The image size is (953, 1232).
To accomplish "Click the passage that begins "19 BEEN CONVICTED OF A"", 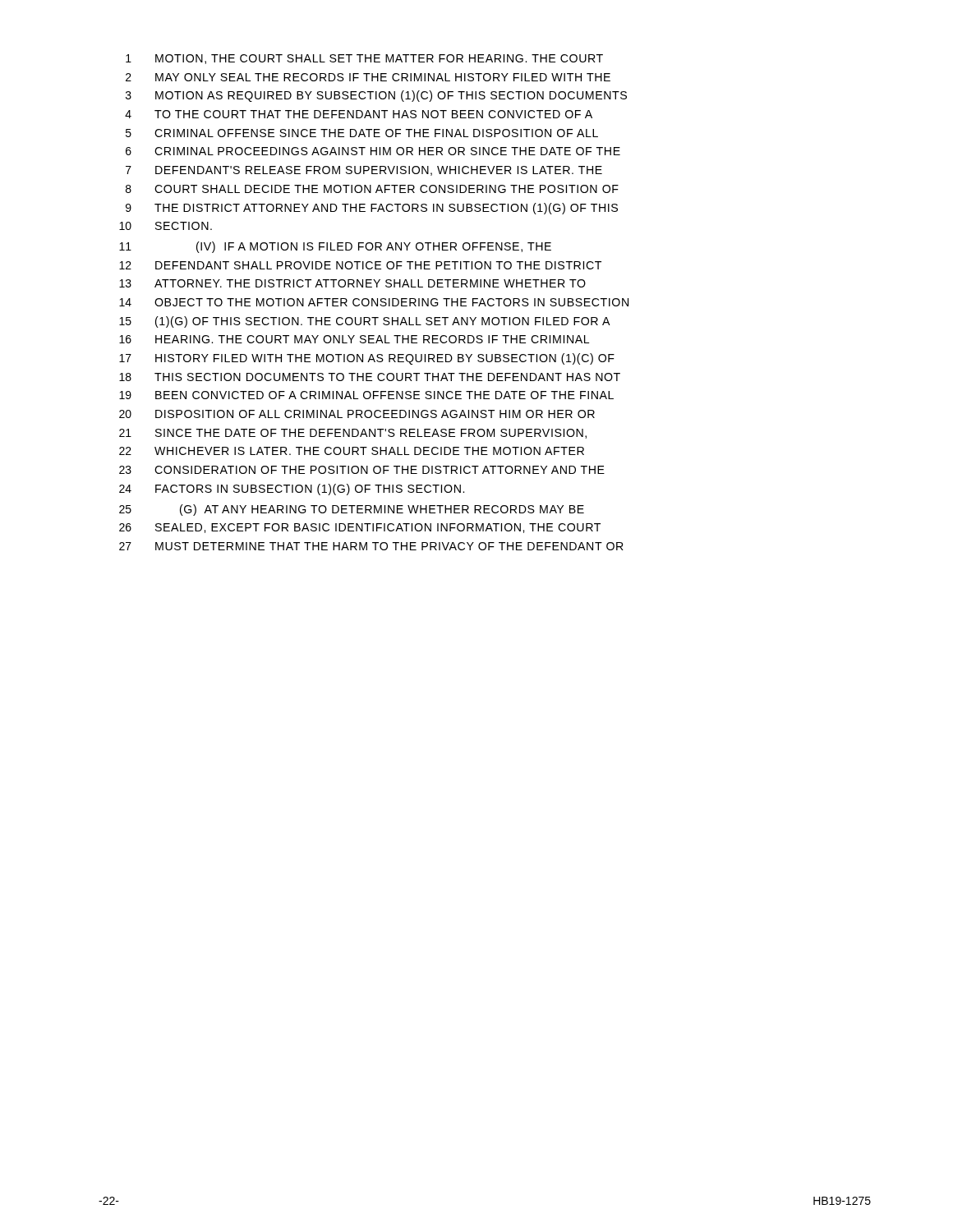I will click(x=357, y=396).
